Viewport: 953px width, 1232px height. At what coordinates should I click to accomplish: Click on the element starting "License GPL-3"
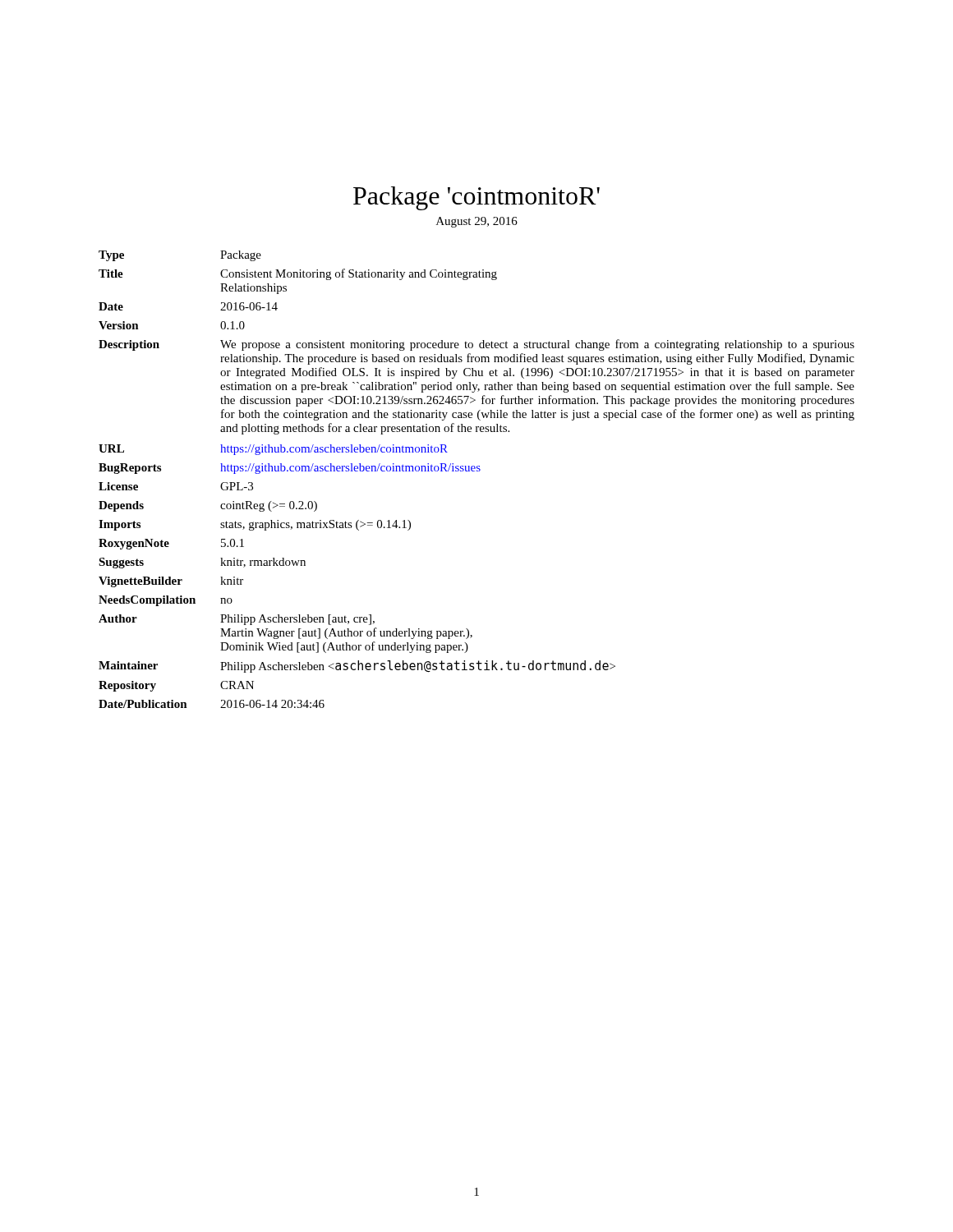pos(109,486)
